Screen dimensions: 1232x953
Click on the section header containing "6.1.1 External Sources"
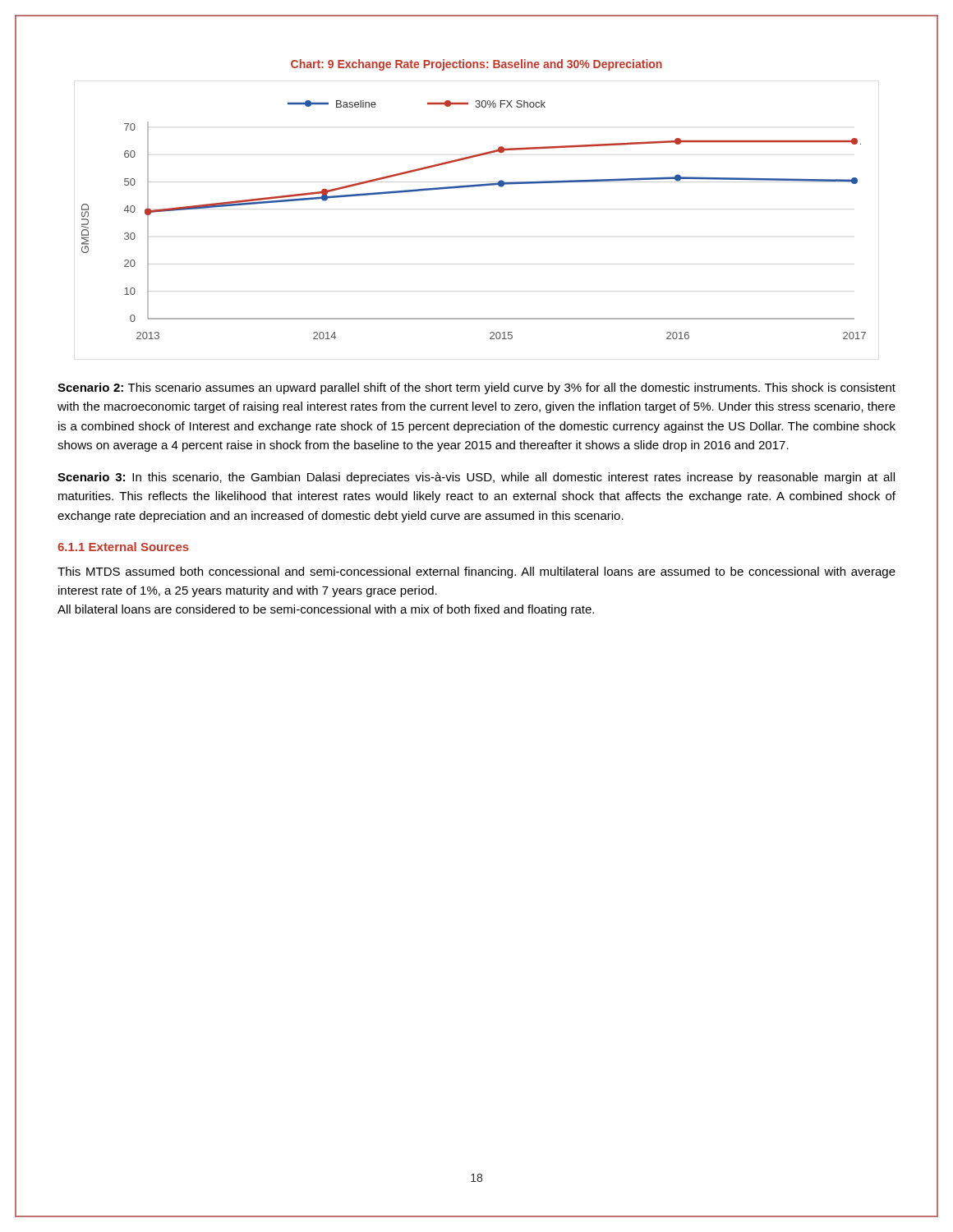123,546
